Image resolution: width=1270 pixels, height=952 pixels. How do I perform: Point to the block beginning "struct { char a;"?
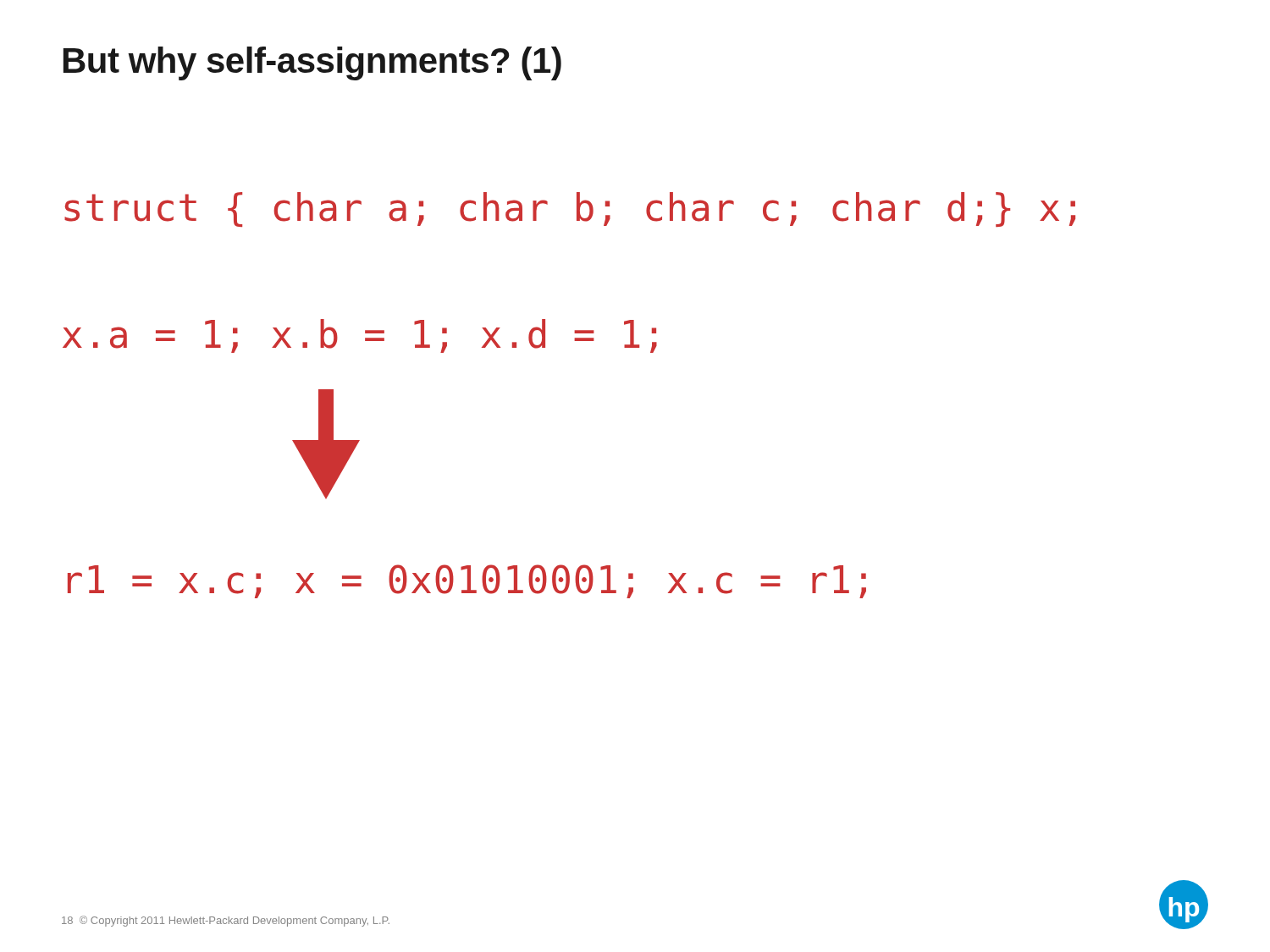[573, 208]
